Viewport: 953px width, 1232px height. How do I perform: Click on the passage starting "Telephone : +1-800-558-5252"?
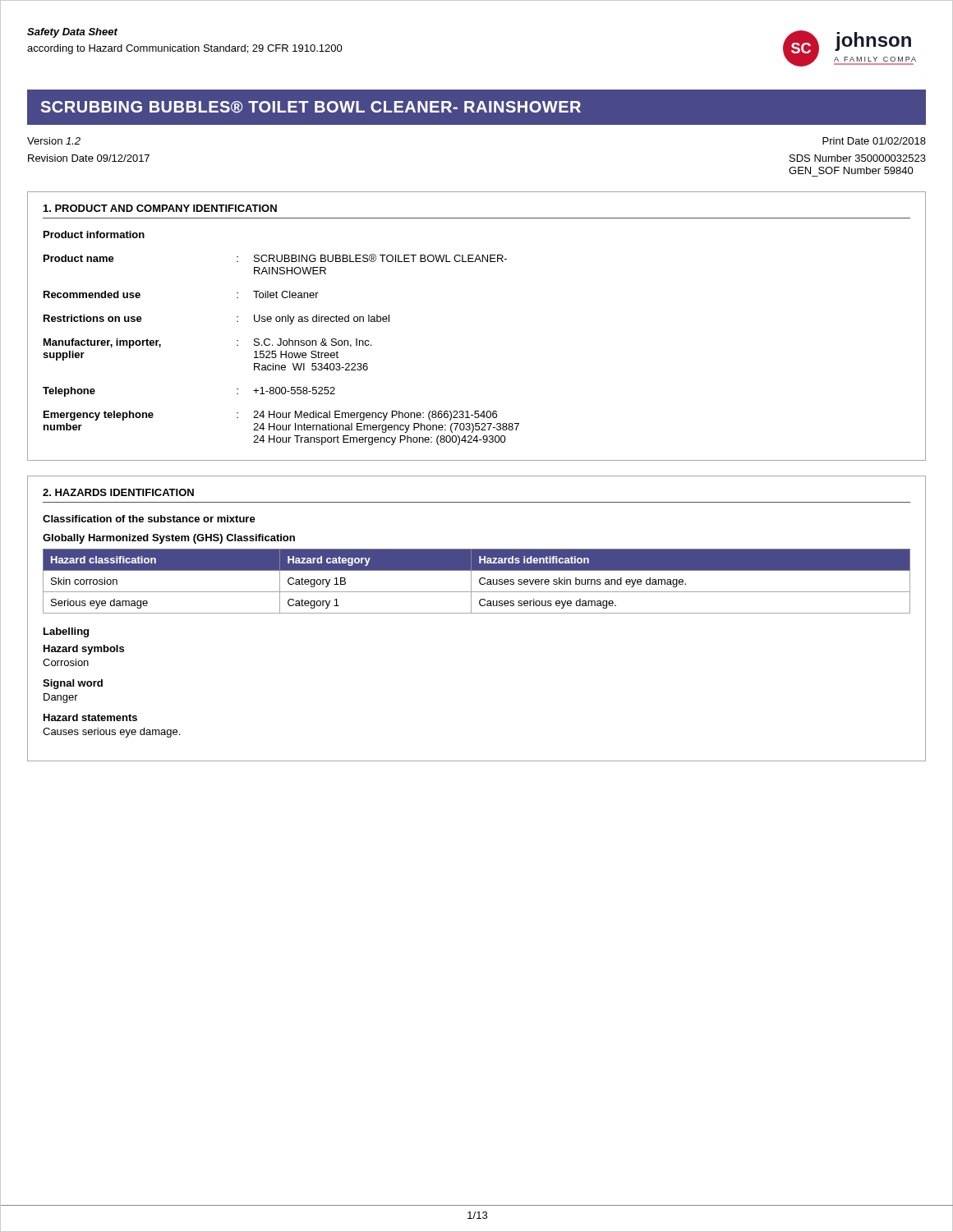pos(68,391)
